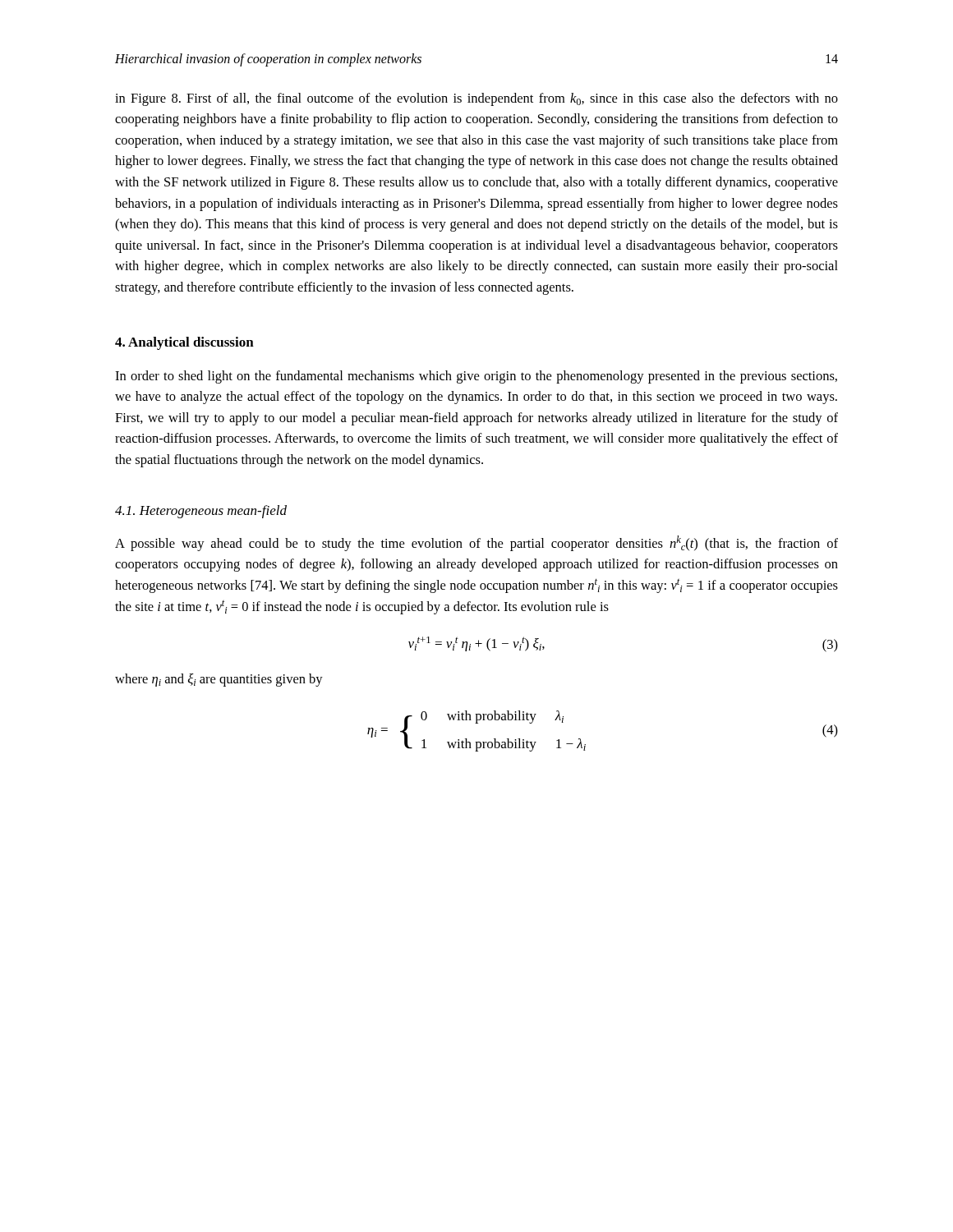The height and width of the screenshot is (1232, 953).
Task: Click on the text block starting "4.1. Heterogeneous mean-field"
Action: [201, 510]
